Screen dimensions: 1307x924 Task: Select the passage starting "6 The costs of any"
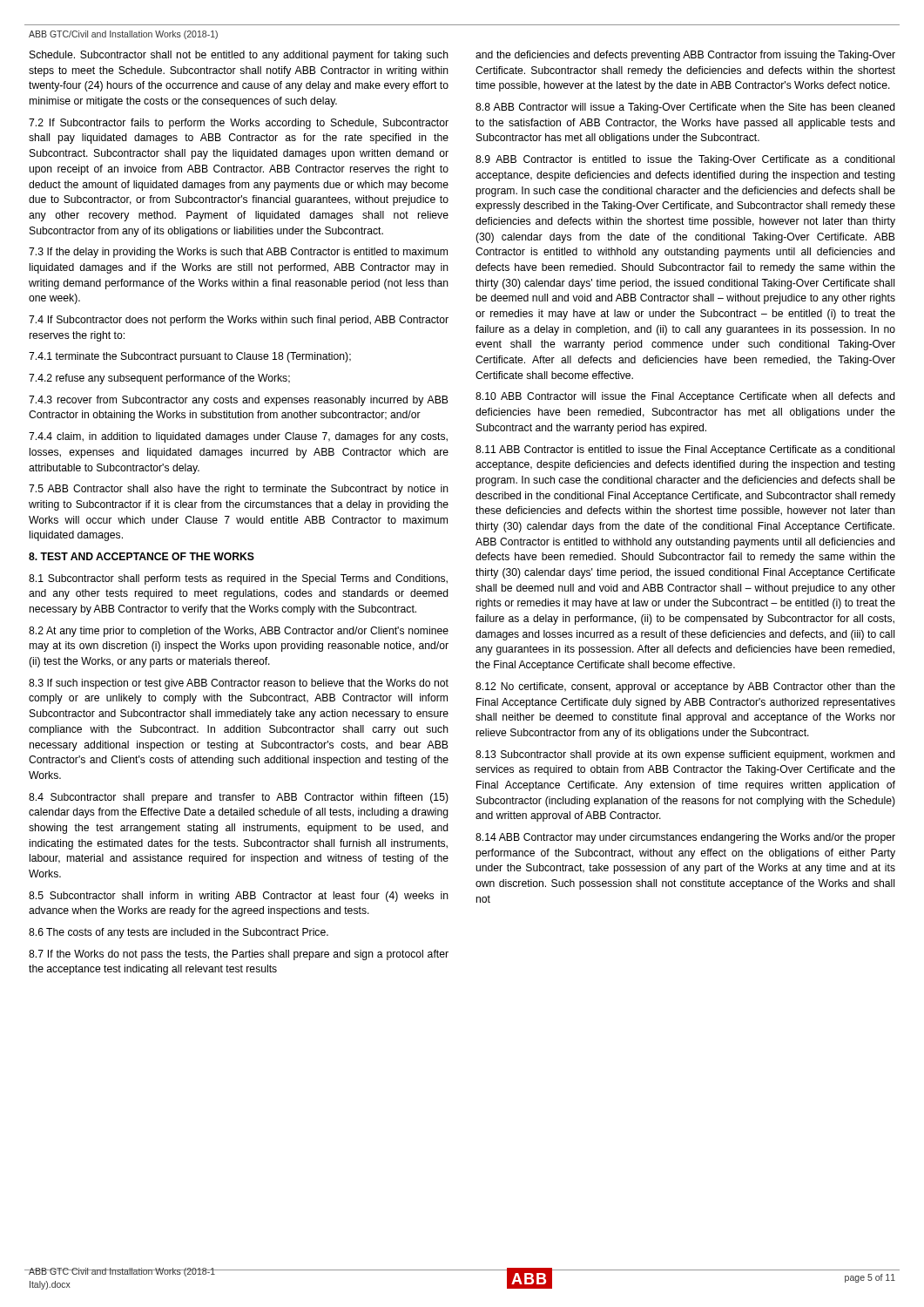[x=179, y=932]
